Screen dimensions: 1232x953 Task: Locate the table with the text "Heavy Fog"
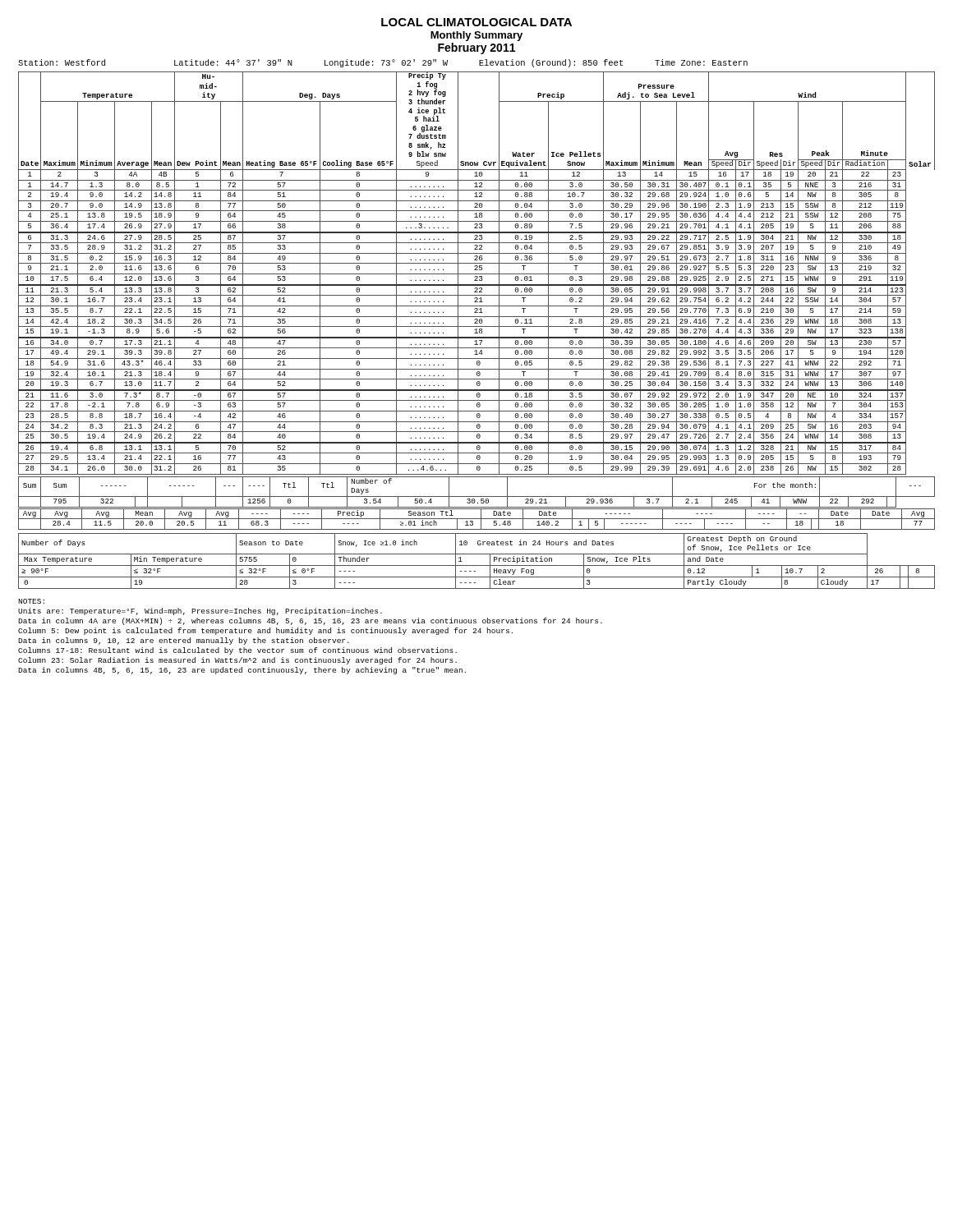tap(476, 561)
